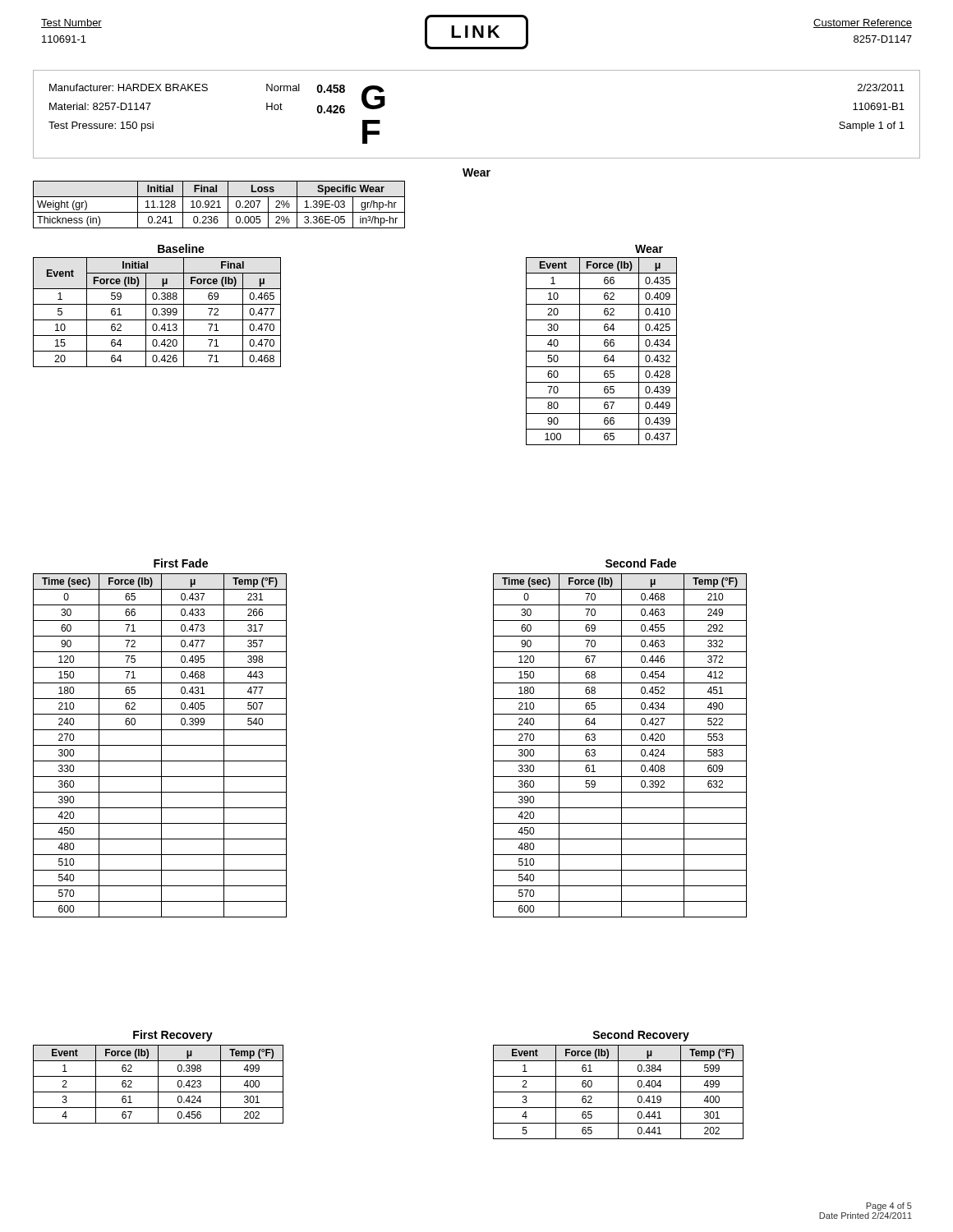Point to "First Recovery"
The width and height of the screenshot is (953, 1232).
tap(173, 1035)
